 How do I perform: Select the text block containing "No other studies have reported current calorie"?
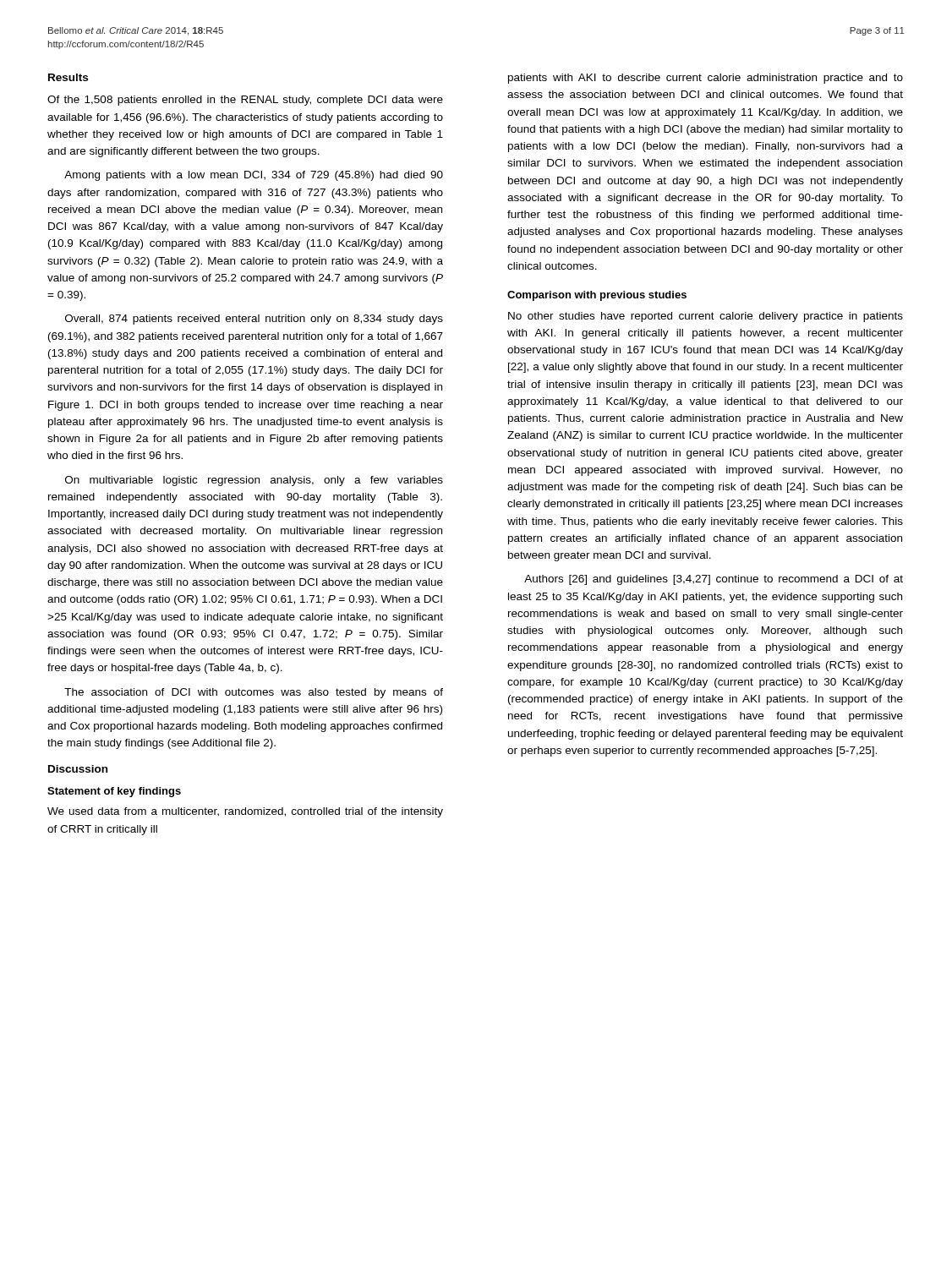coord(705,533)
